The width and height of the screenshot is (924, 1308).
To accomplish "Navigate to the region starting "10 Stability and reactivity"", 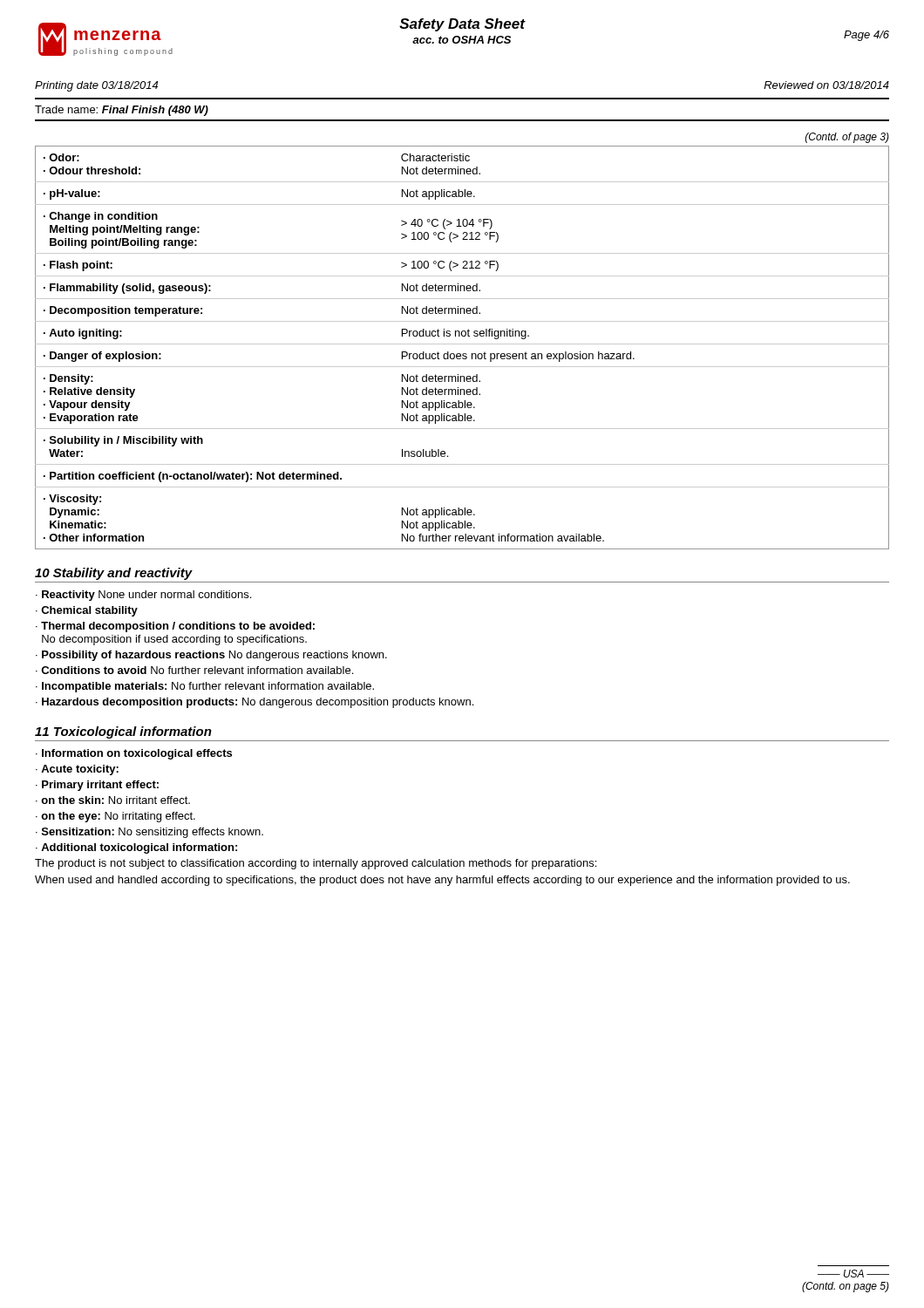I will (113, 572).
